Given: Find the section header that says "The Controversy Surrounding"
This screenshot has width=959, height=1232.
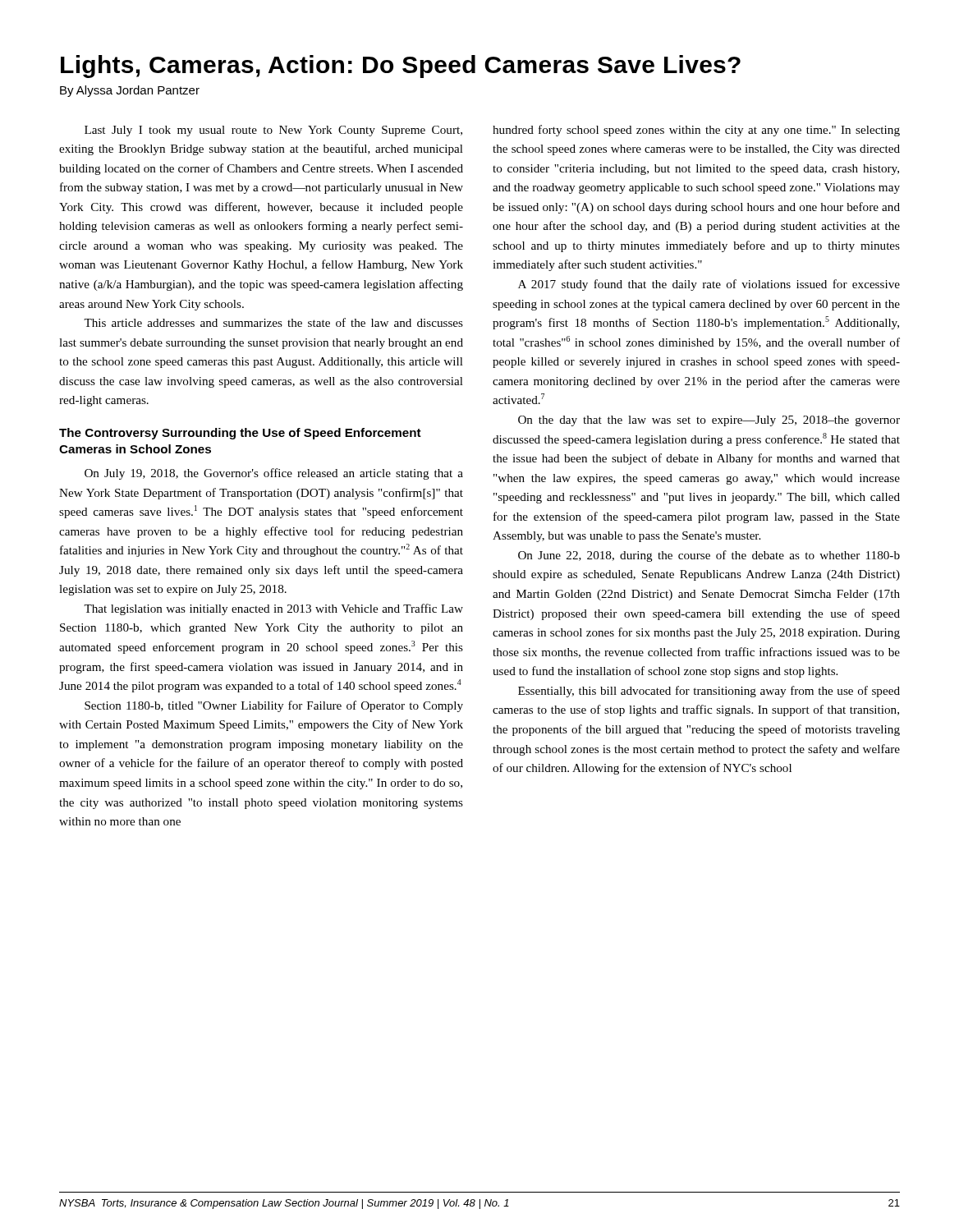Looking at the screenshot, I should (240, 441).
